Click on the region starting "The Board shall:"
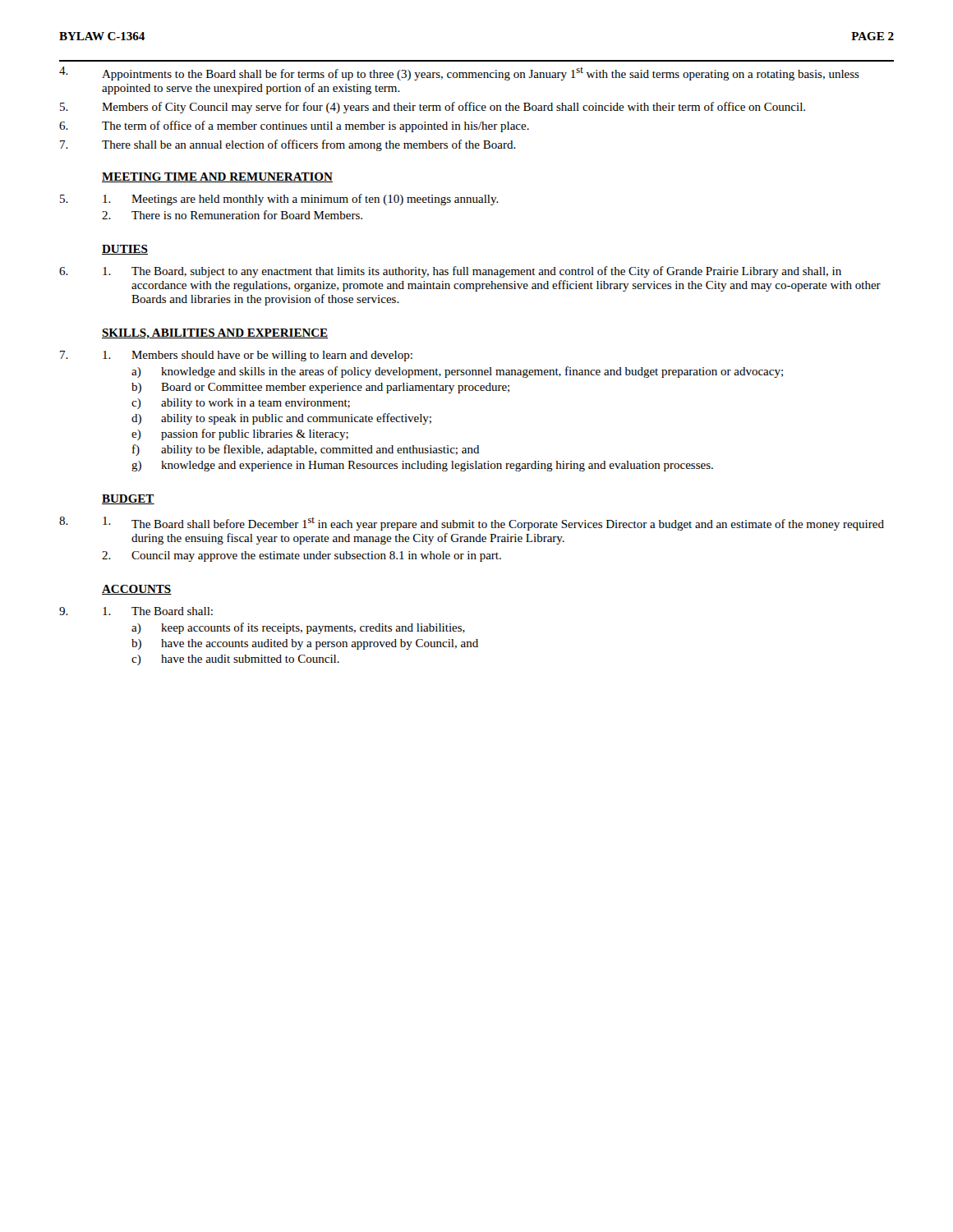The width and height of the screenshot is (953, 1232). (158, 611)
